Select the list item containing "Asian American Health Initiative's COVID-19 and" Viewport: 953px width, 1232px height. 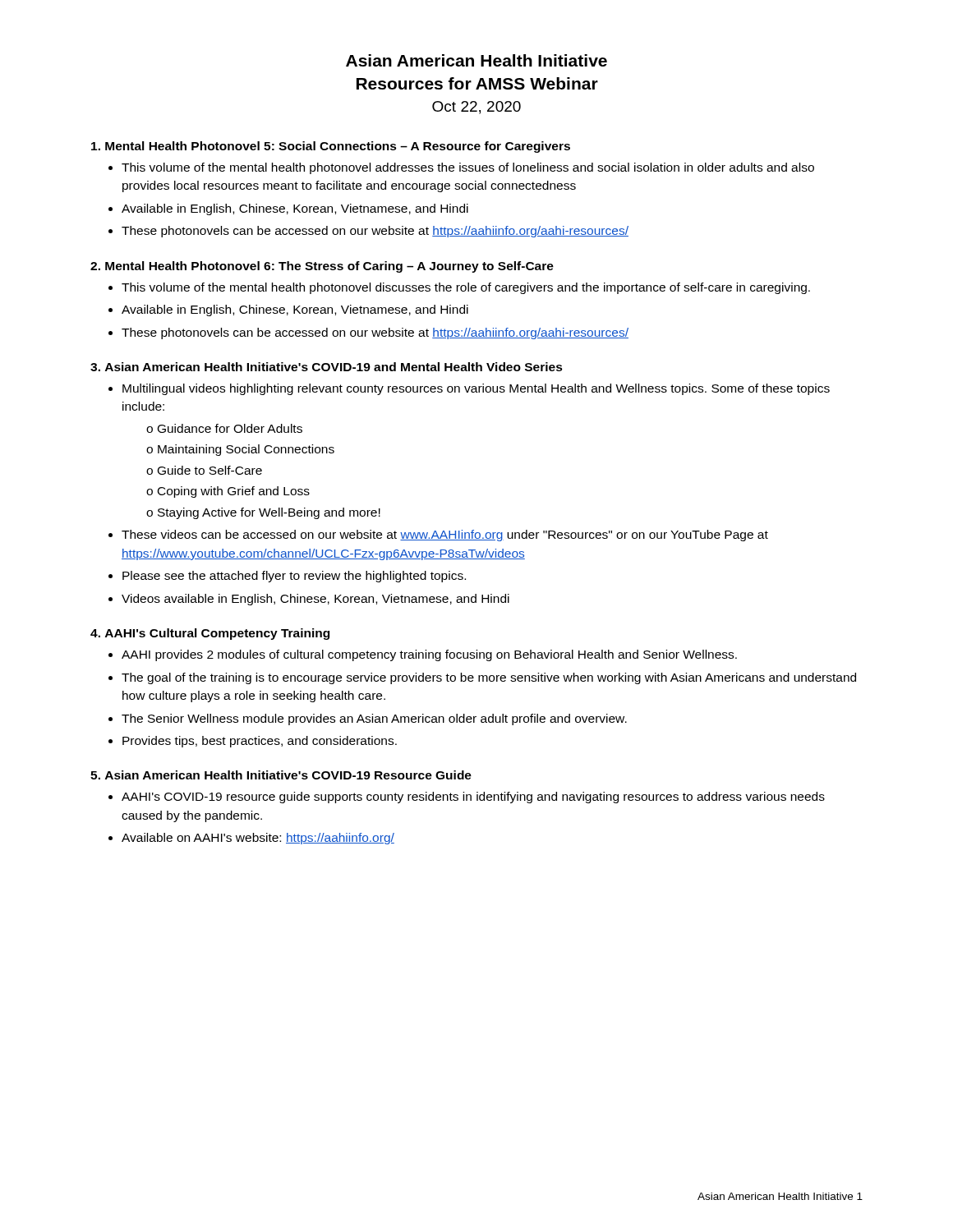pos(327,367)
